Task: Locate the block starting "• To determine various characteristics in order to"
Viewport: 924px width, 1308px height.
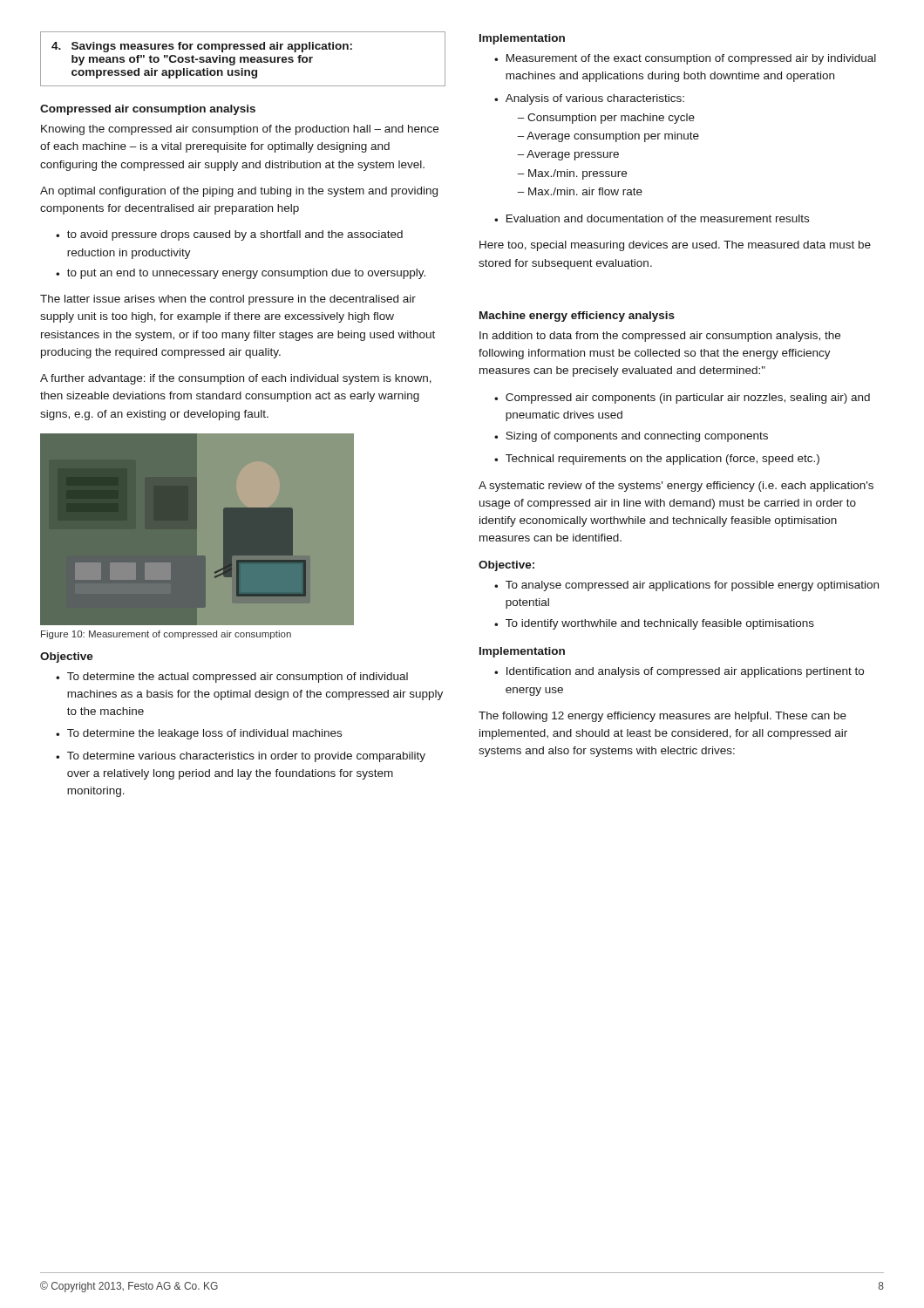Action: coord(251,774)
